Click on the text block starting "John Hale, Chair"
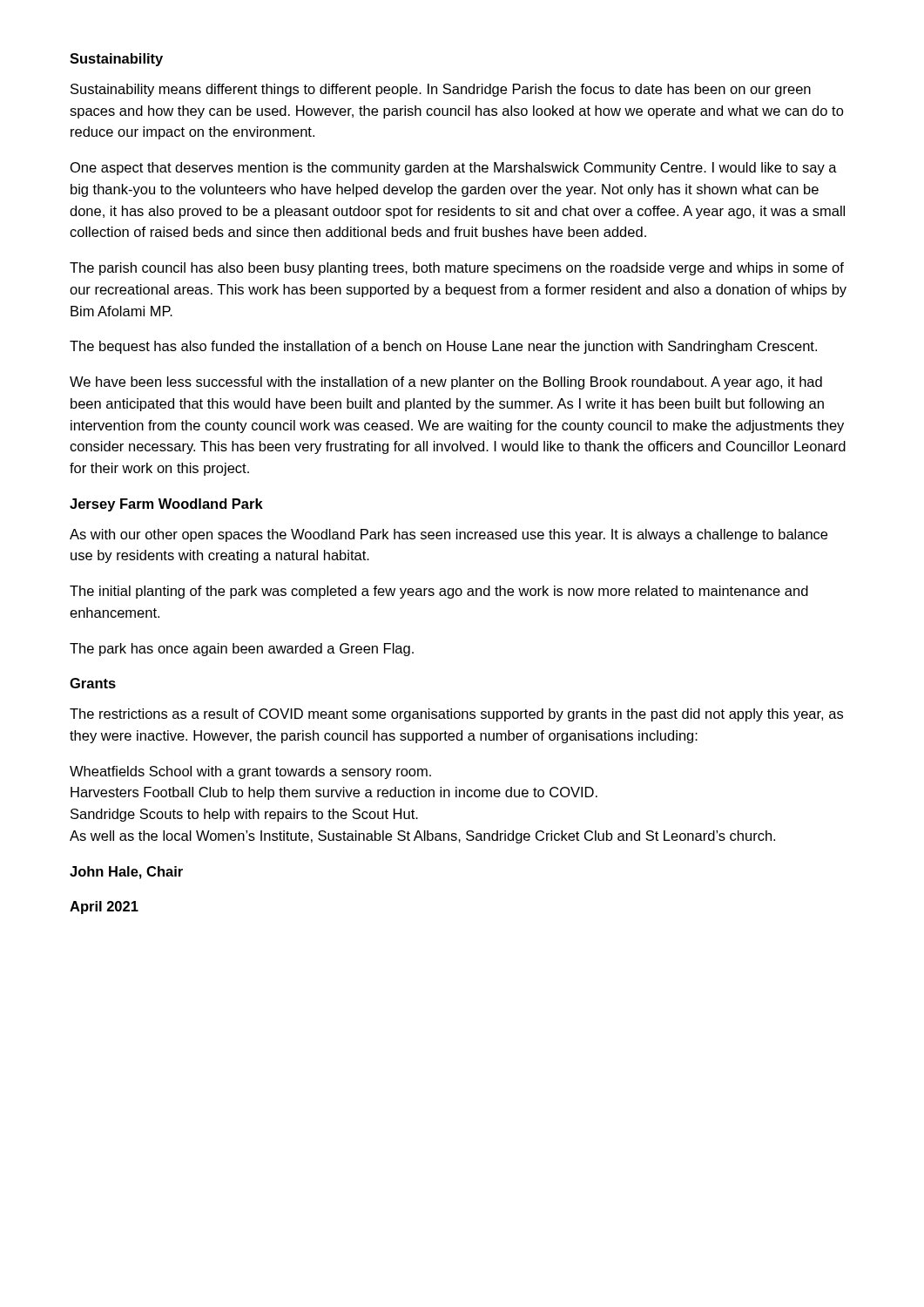Screen dimensions: 1307x924 pos(126,871)
